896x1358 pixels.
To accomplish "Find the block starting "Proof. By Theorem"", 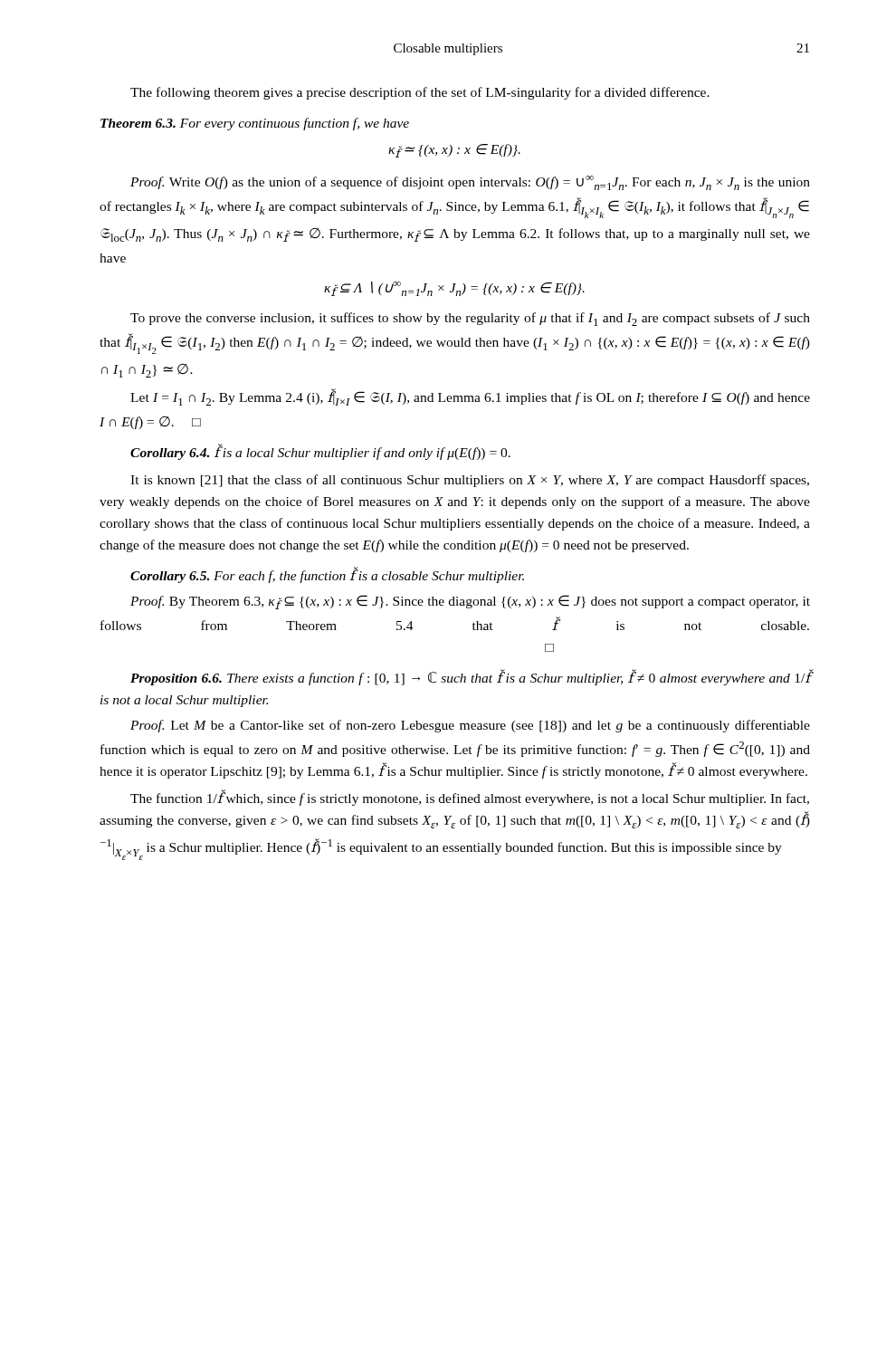I will click(470, 602).
